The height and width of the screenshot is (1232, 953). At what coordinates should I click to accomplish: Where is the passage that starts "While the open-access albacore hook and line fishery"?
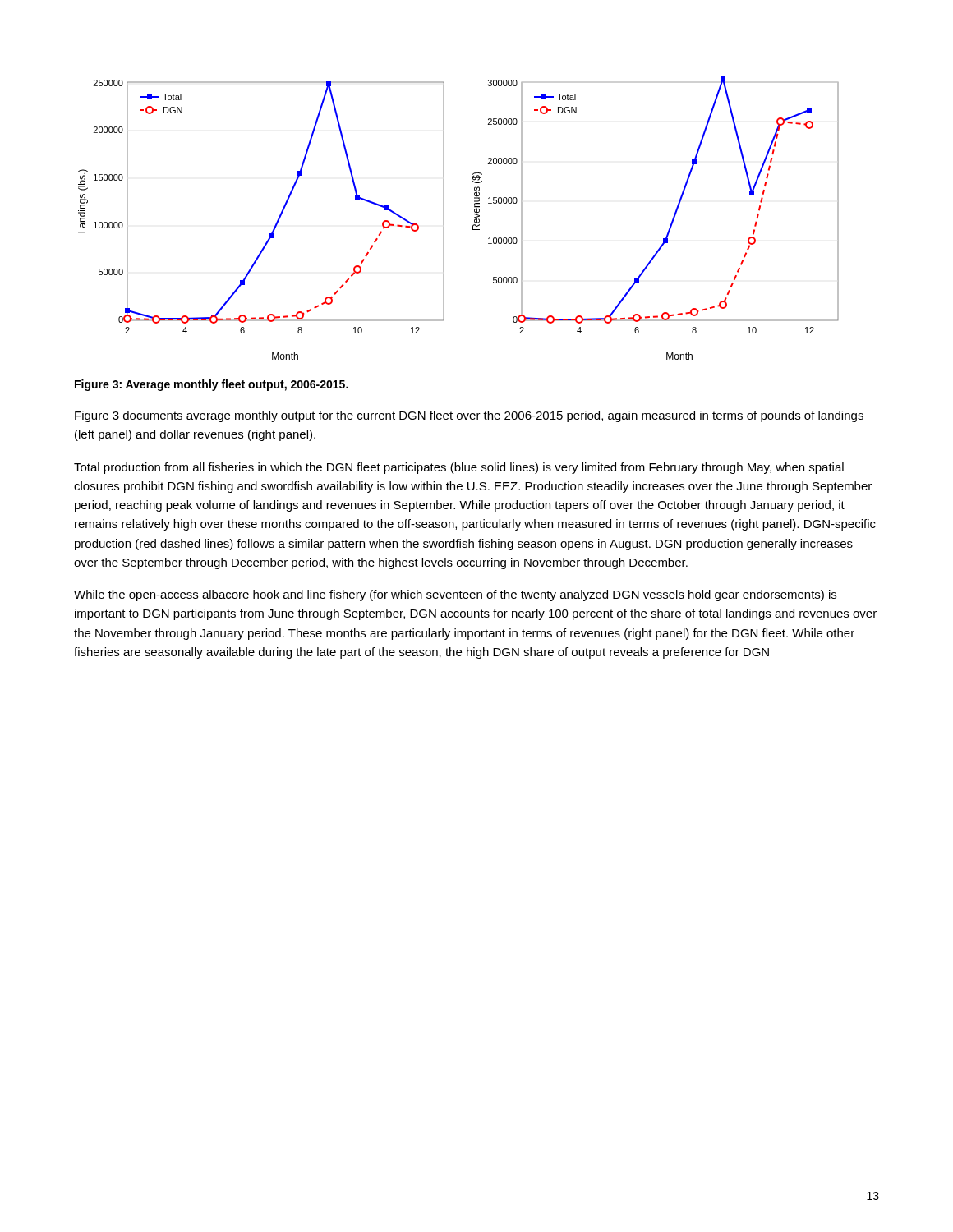(475, 623)
